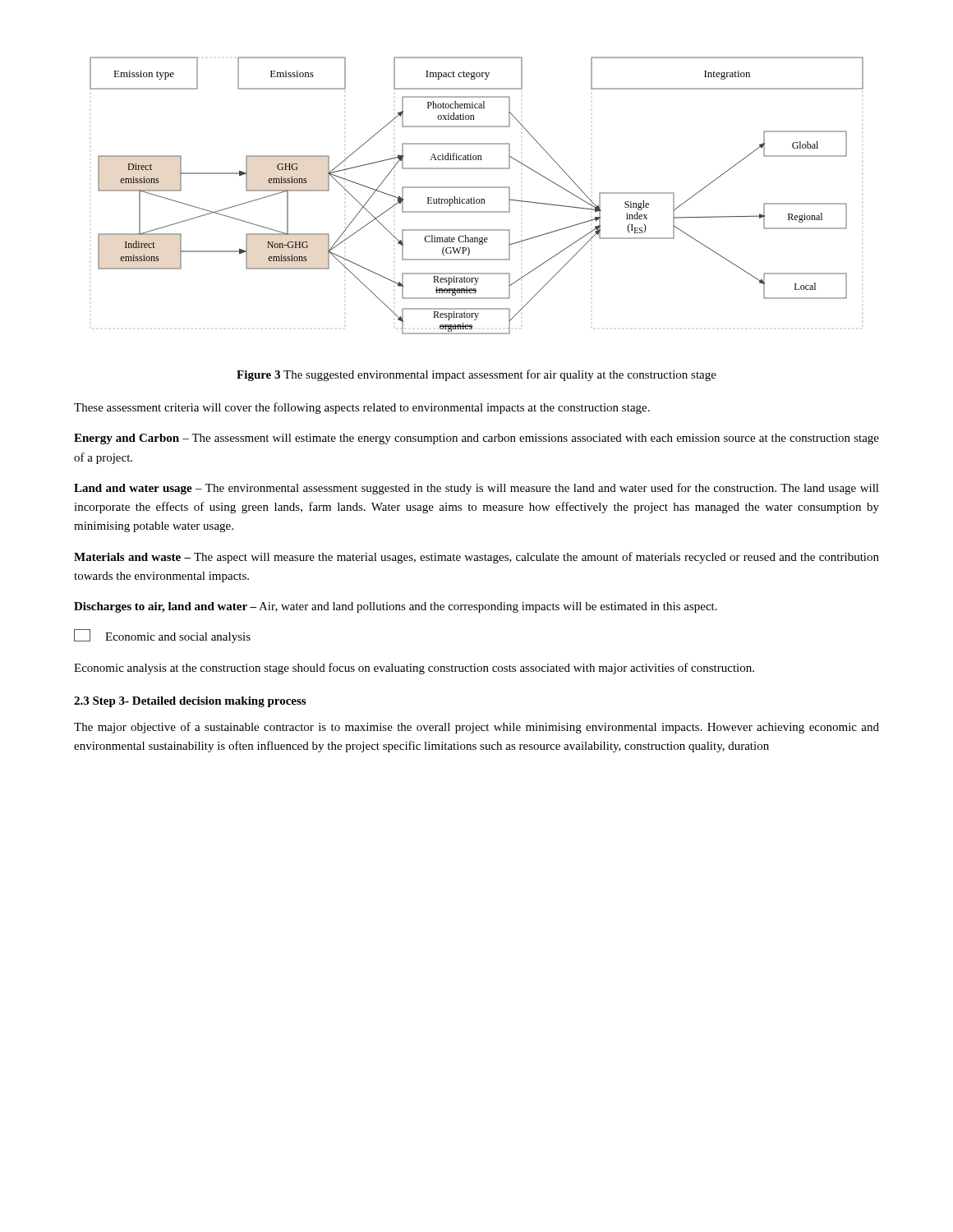
Task: Where is the passage that starts "Land and water usage –"?
Action: click(x=476, y=507)
